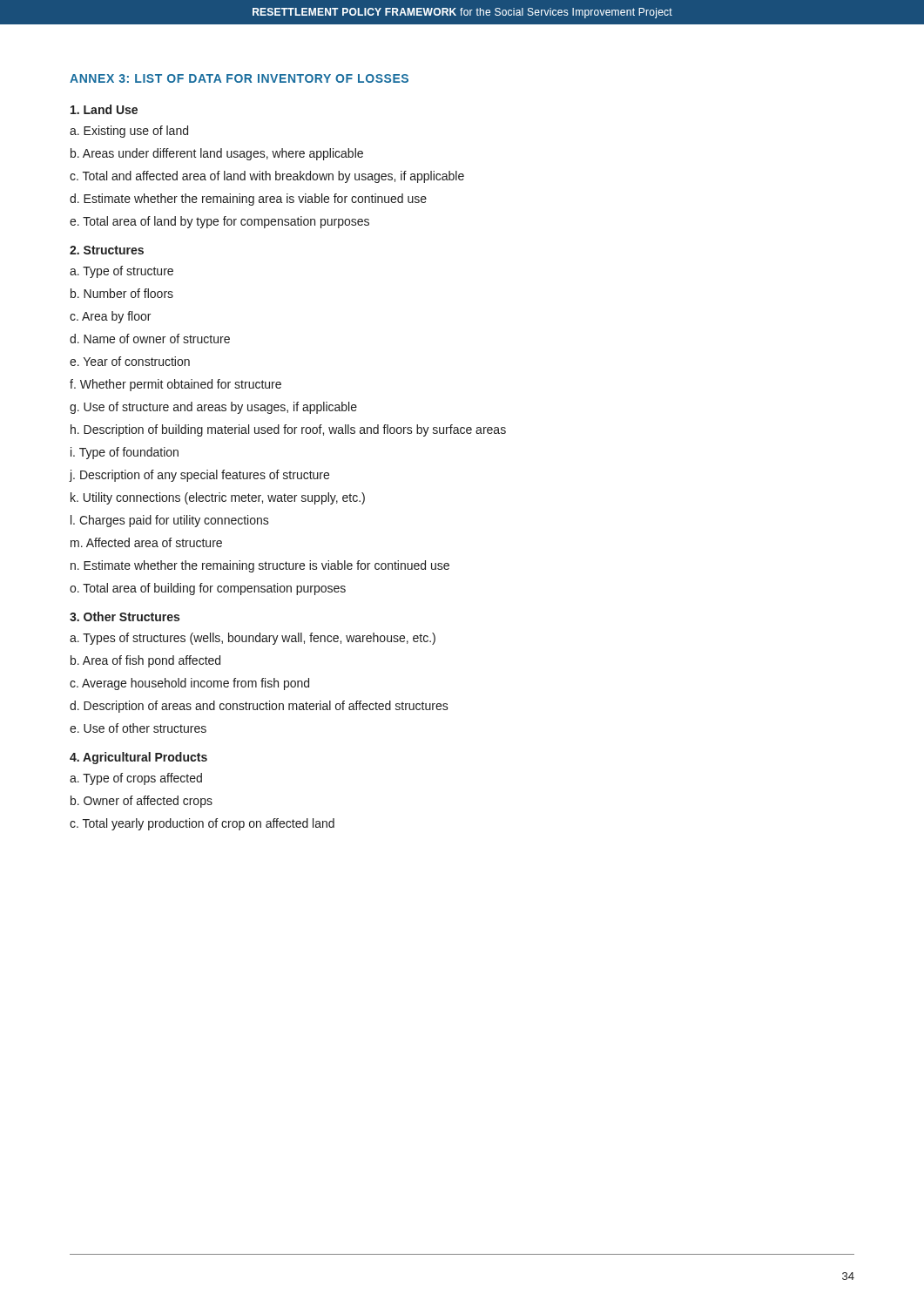The height and width of the screenshot is (1307, 924).
Task: Where is the passage that starts "k. Utility connections (electric meter, water"?
Action: [x=218, y=498]
